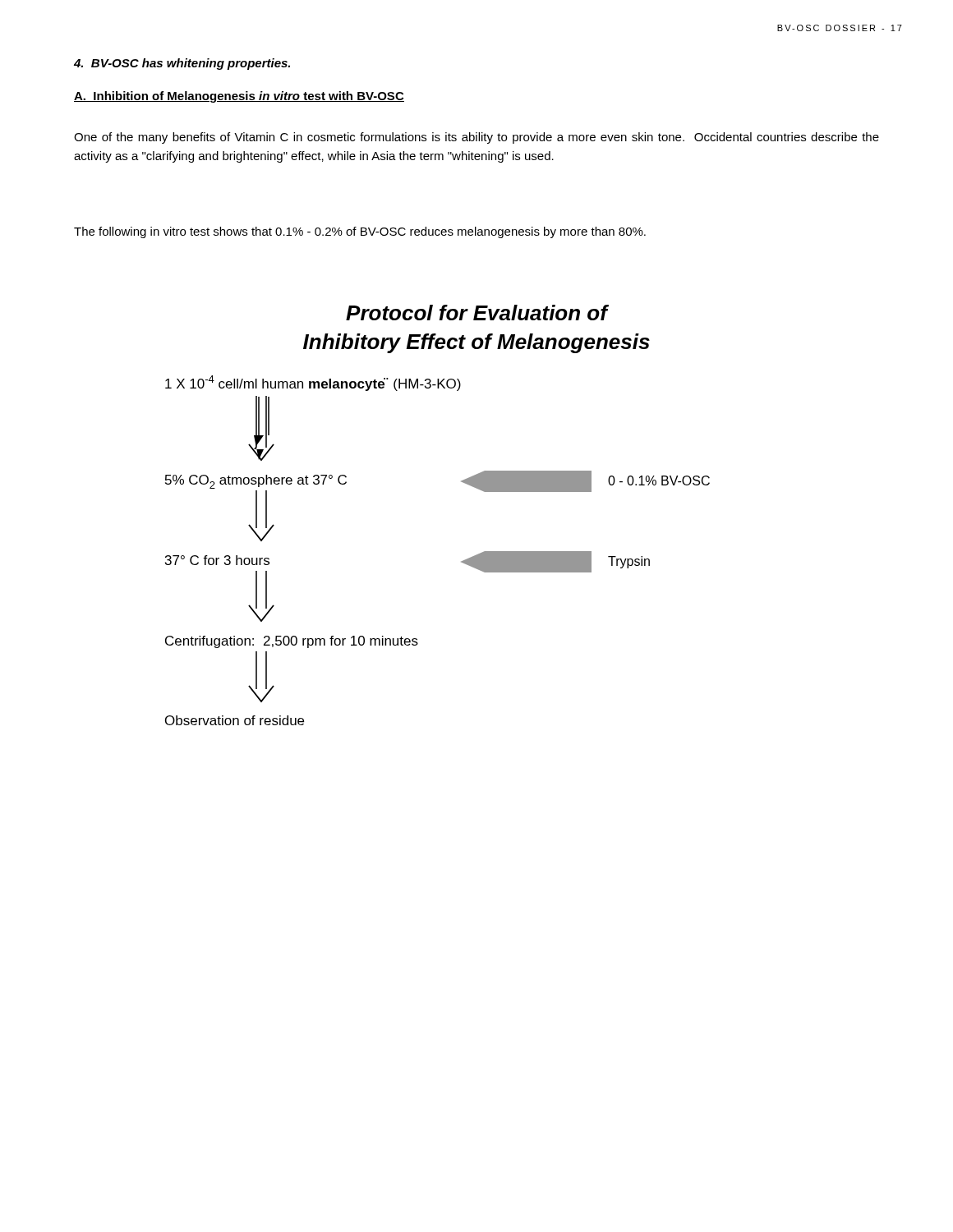Find the block on this page that starts "The following in vitro test shows that 0.1%"
The height and width of the screenshot is (1232, 953).
click(x=360, y=231)
